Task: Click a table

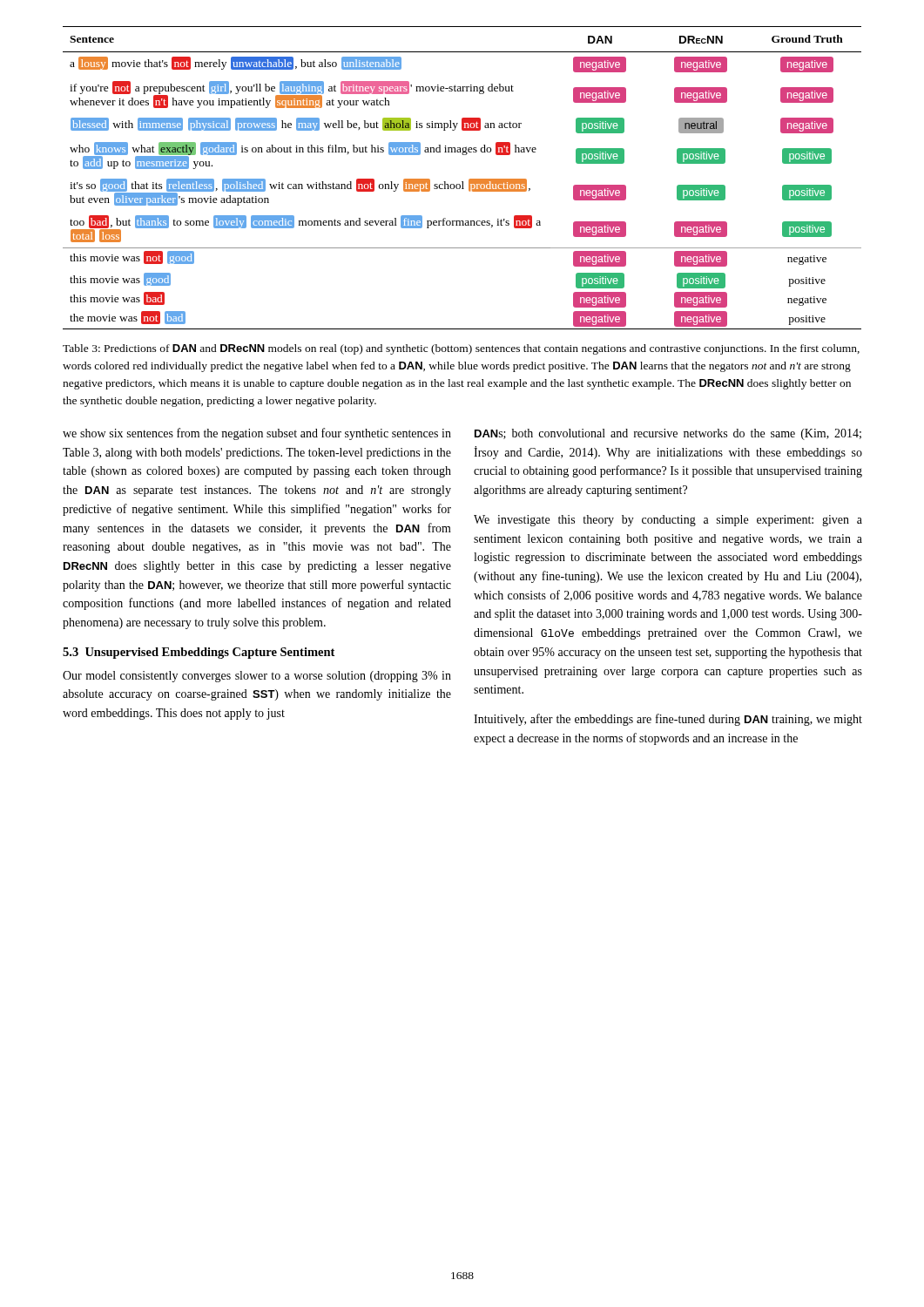Action: [462, 178]
